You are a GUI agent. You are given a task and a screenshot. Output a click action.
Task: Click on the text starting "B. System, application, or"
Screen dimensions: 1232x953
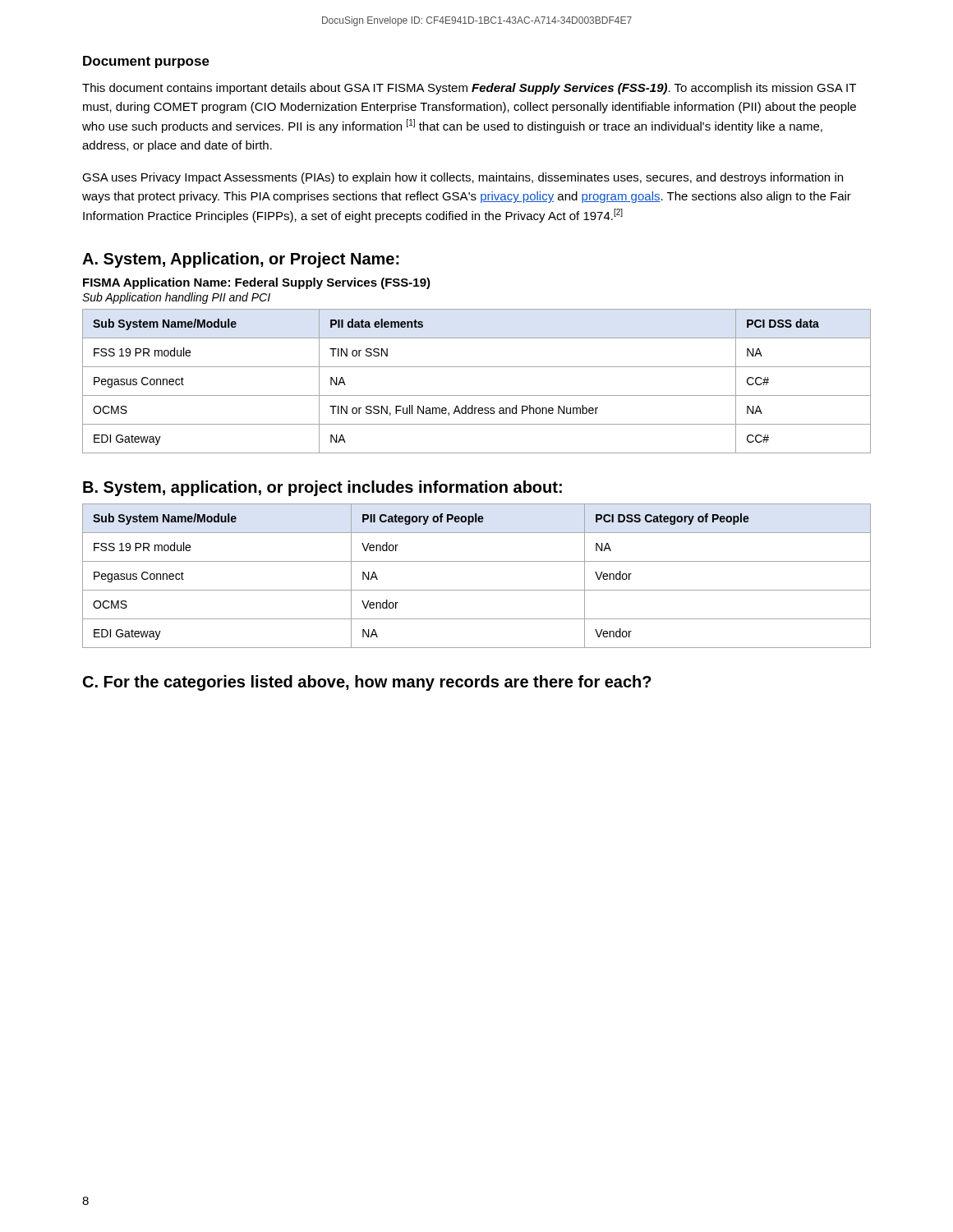click(x=323, y=487)
